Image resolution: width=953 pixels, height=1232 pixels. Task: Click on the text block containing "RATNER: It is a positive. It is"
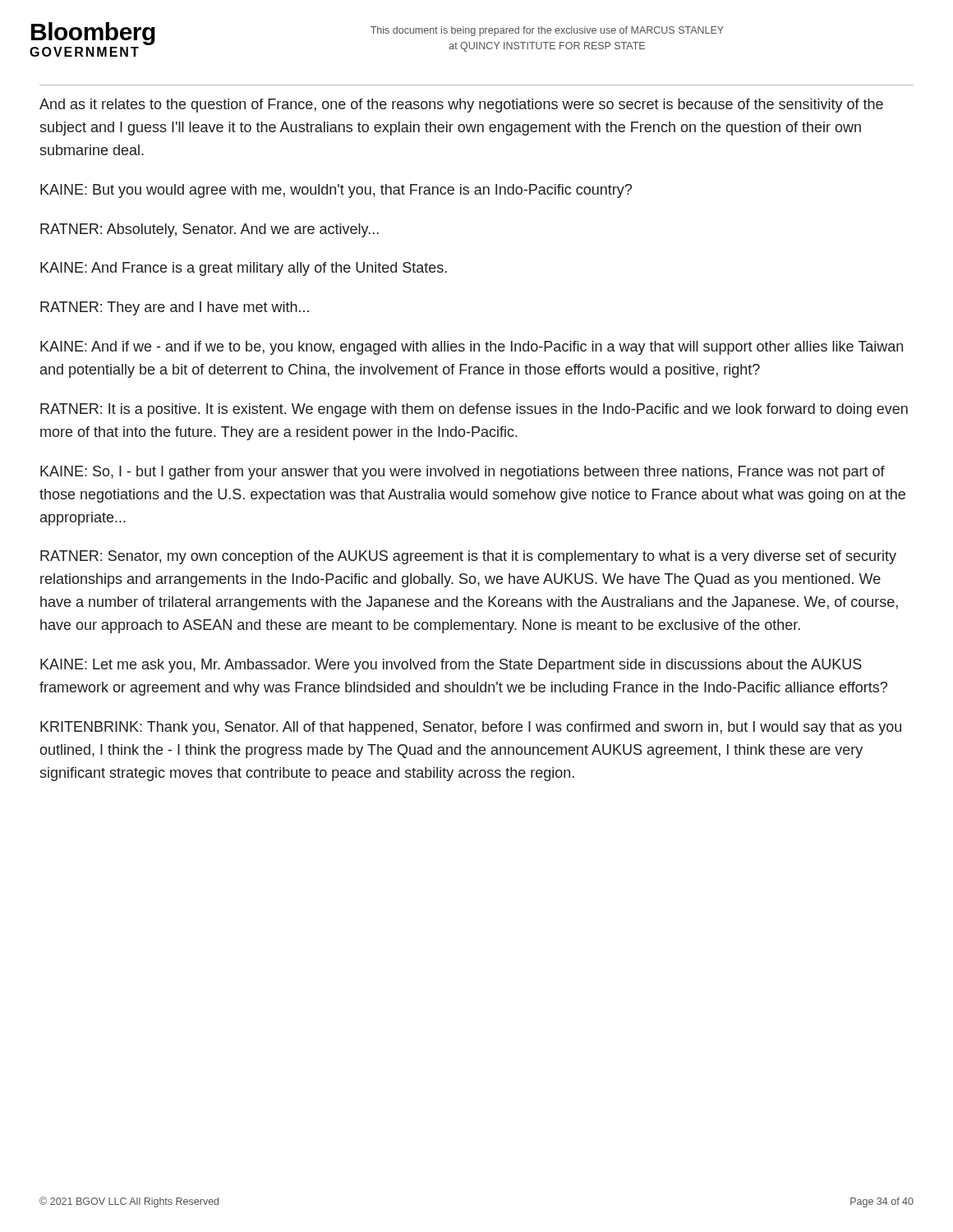coord(474,420)
